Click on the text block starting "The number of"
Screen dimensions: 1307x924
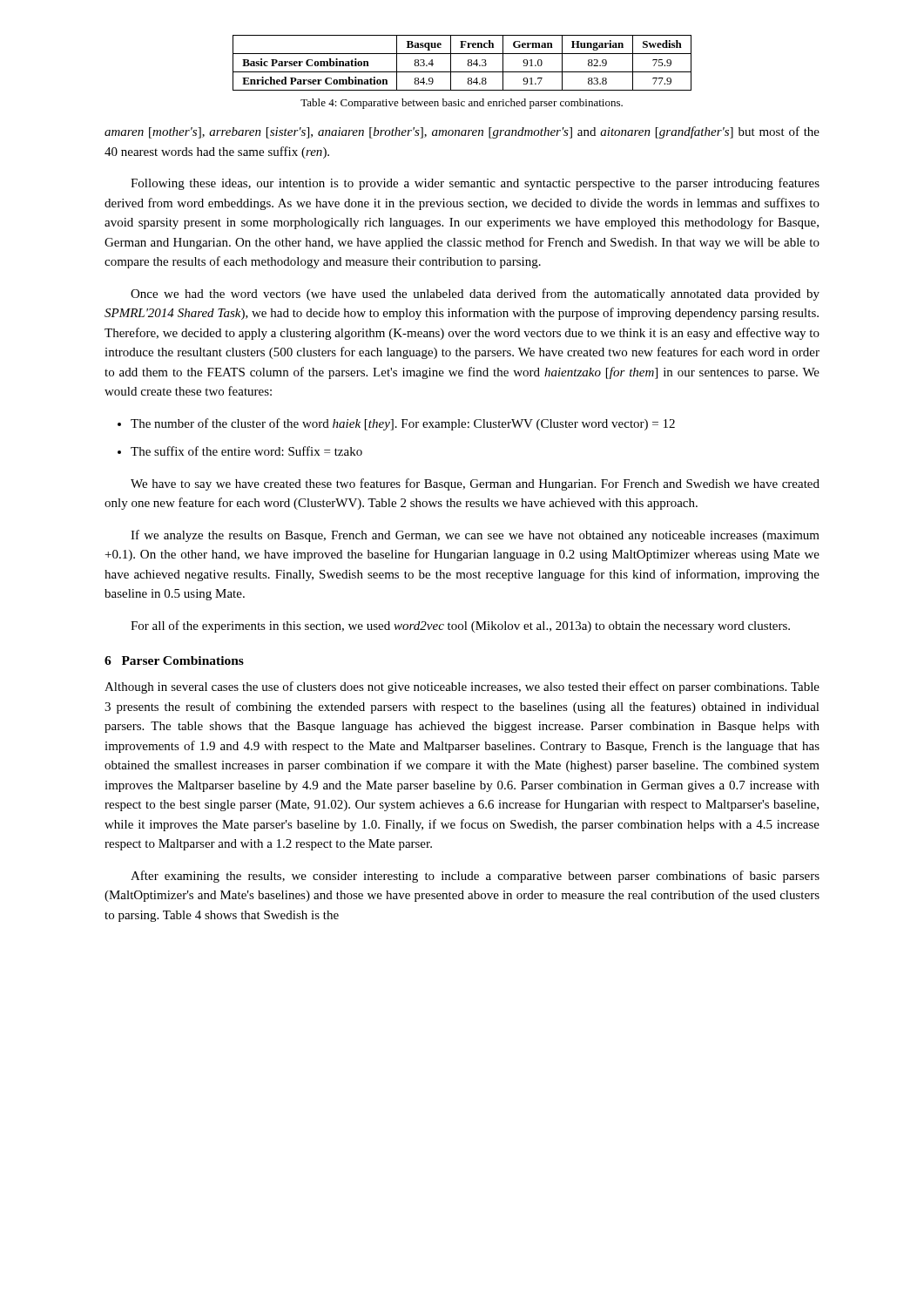[403, 423]
